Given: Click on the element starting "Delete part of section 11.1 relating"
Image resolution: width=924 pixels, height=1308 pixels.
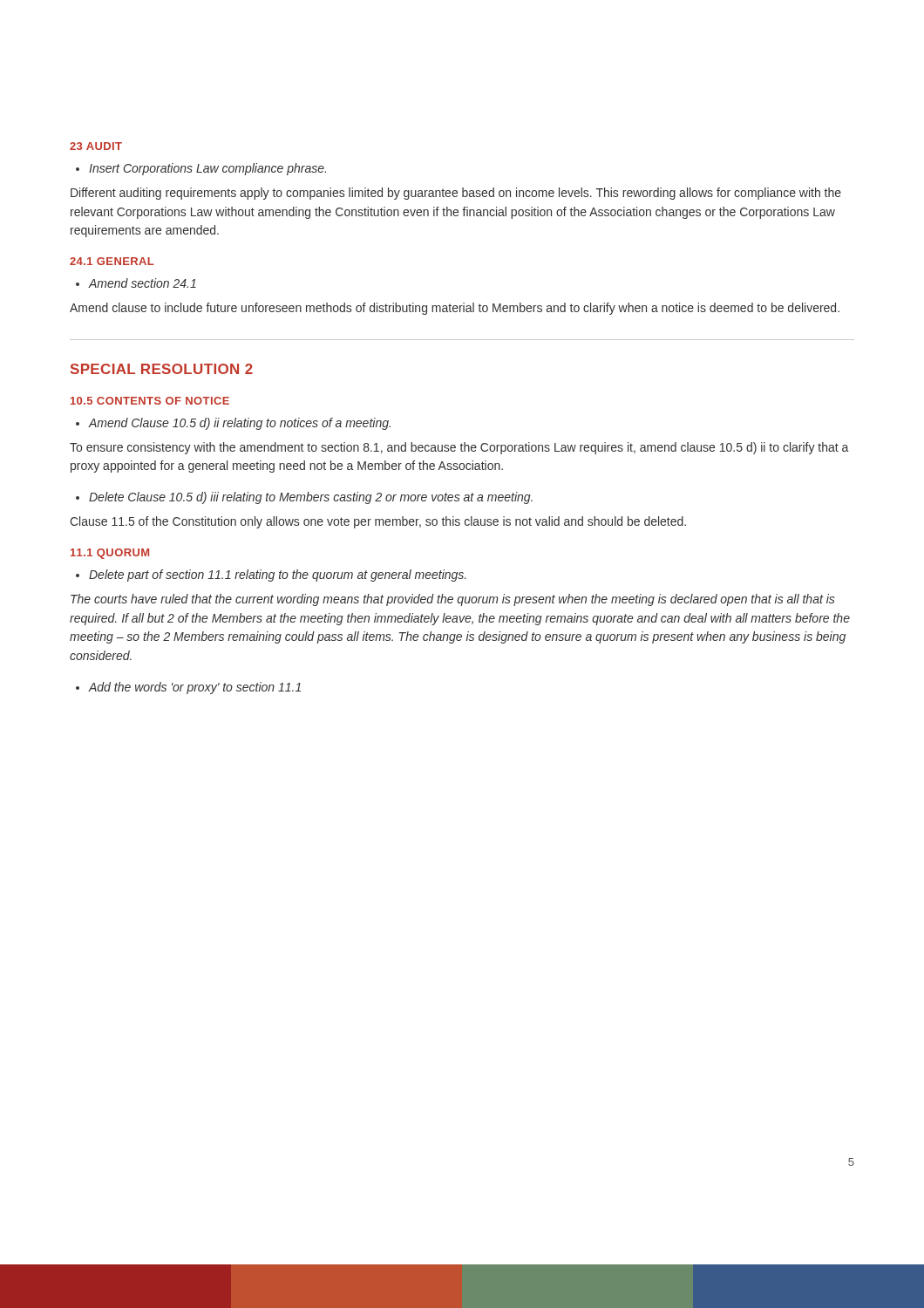Looking at the screenshot, I should (x=278, y=574).
